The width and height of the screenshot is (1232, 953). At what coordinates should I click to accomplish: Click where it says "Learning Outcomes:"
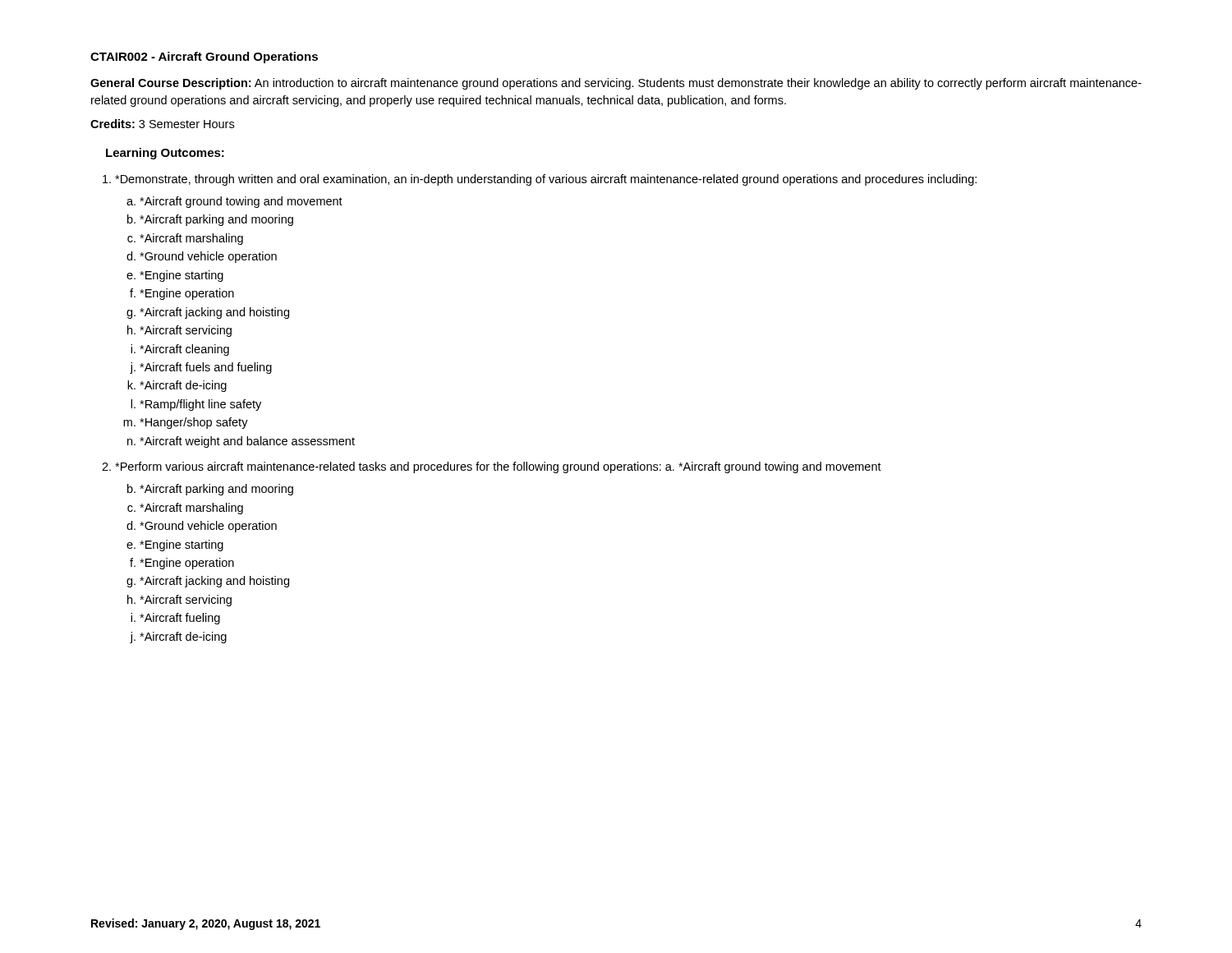[165, 152]
